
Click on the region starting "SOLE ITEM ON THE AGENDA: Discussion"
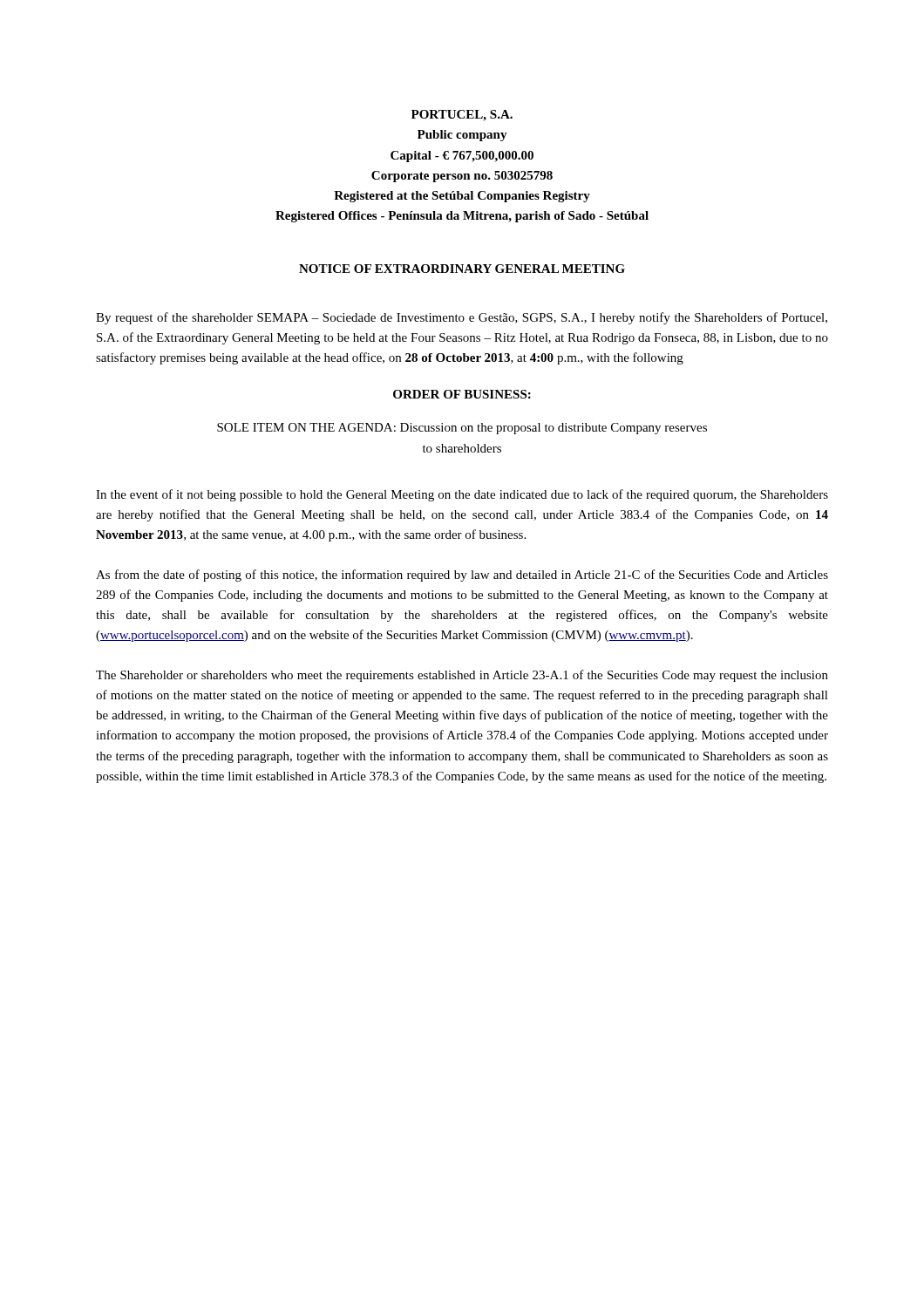462,438
